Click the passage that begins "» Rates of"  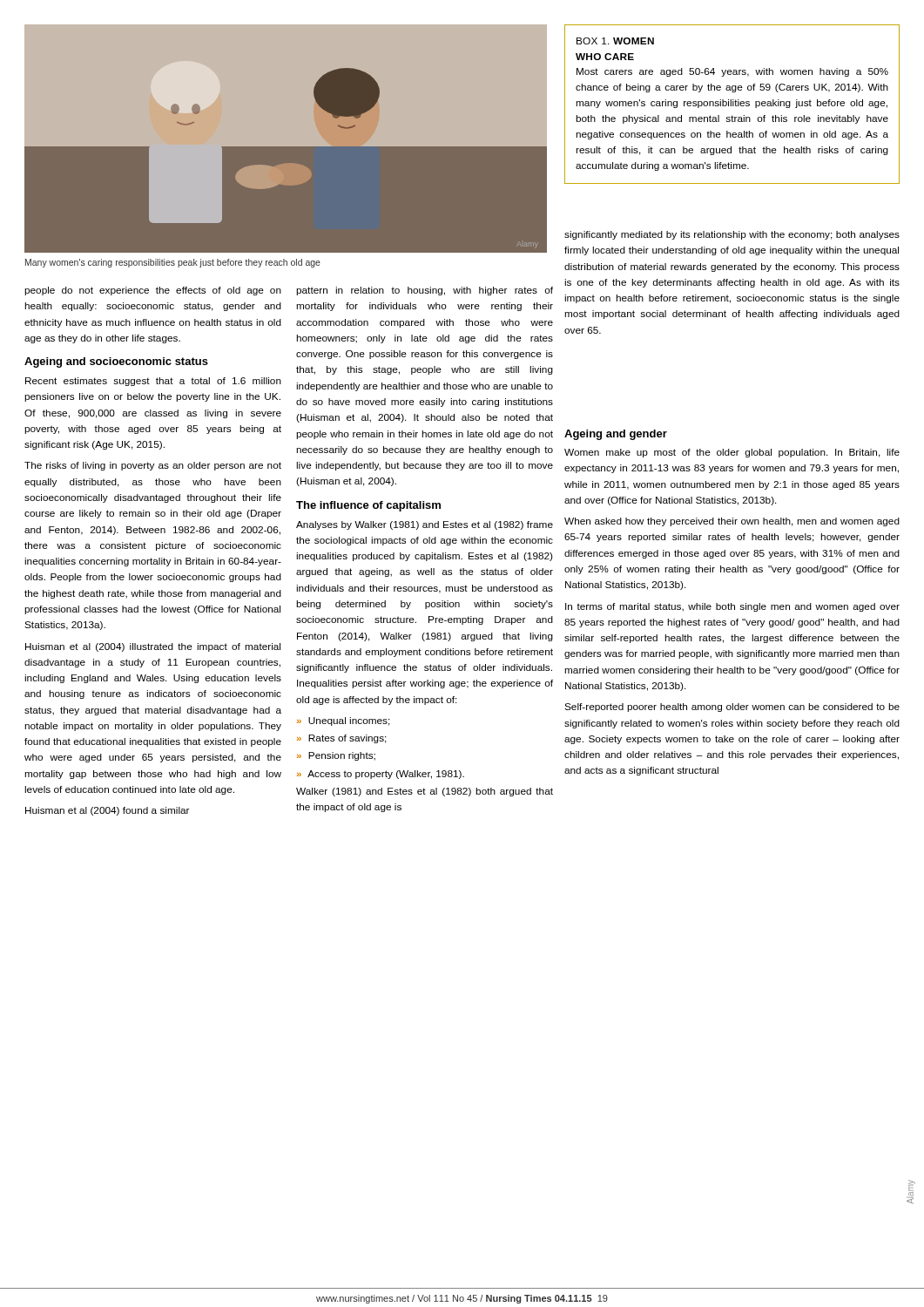pos(342,739)
